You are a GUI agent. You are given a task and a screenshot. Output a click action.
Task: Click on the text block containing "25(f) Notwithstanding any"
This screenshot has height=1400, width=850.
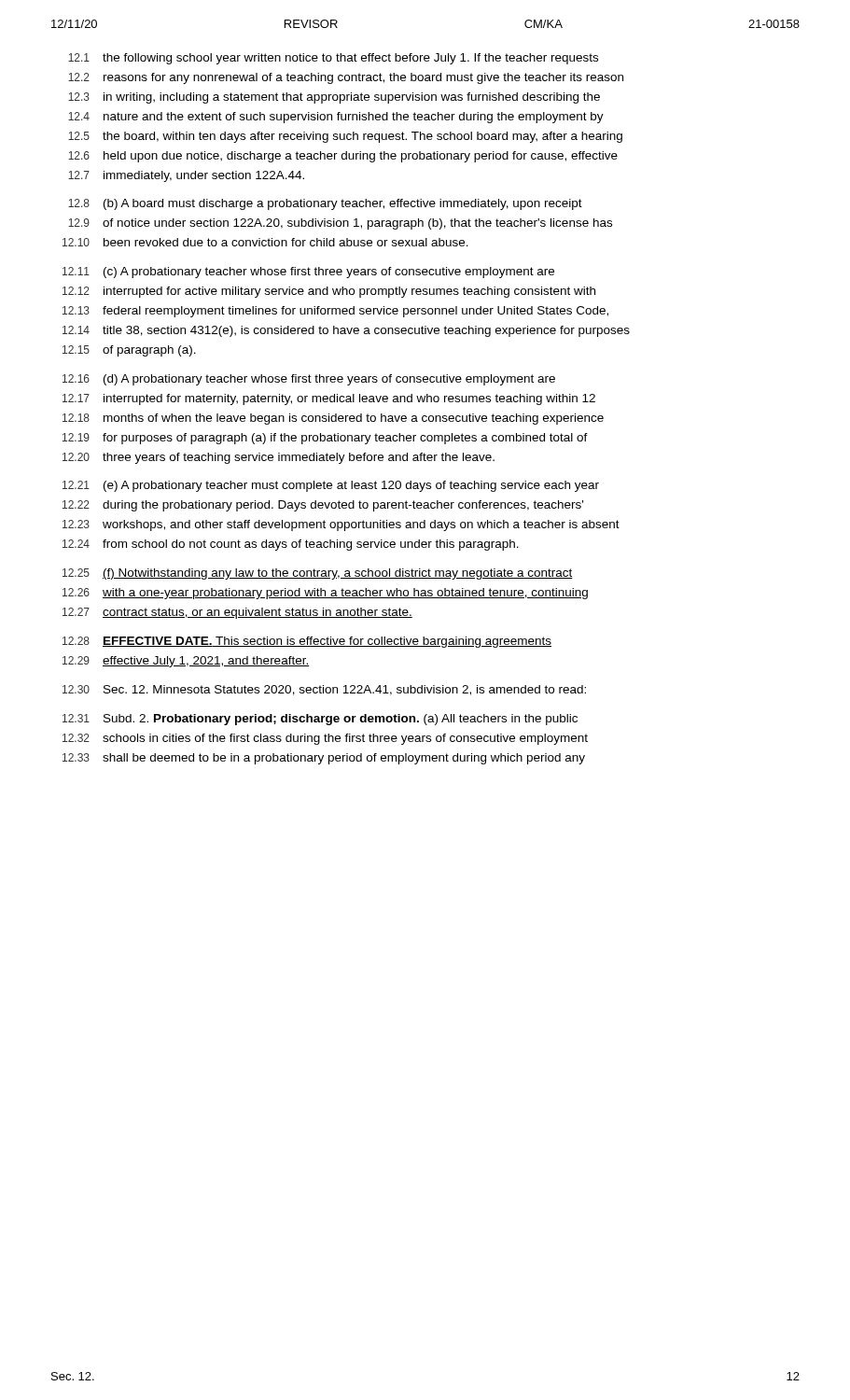(x=425, y=593)
